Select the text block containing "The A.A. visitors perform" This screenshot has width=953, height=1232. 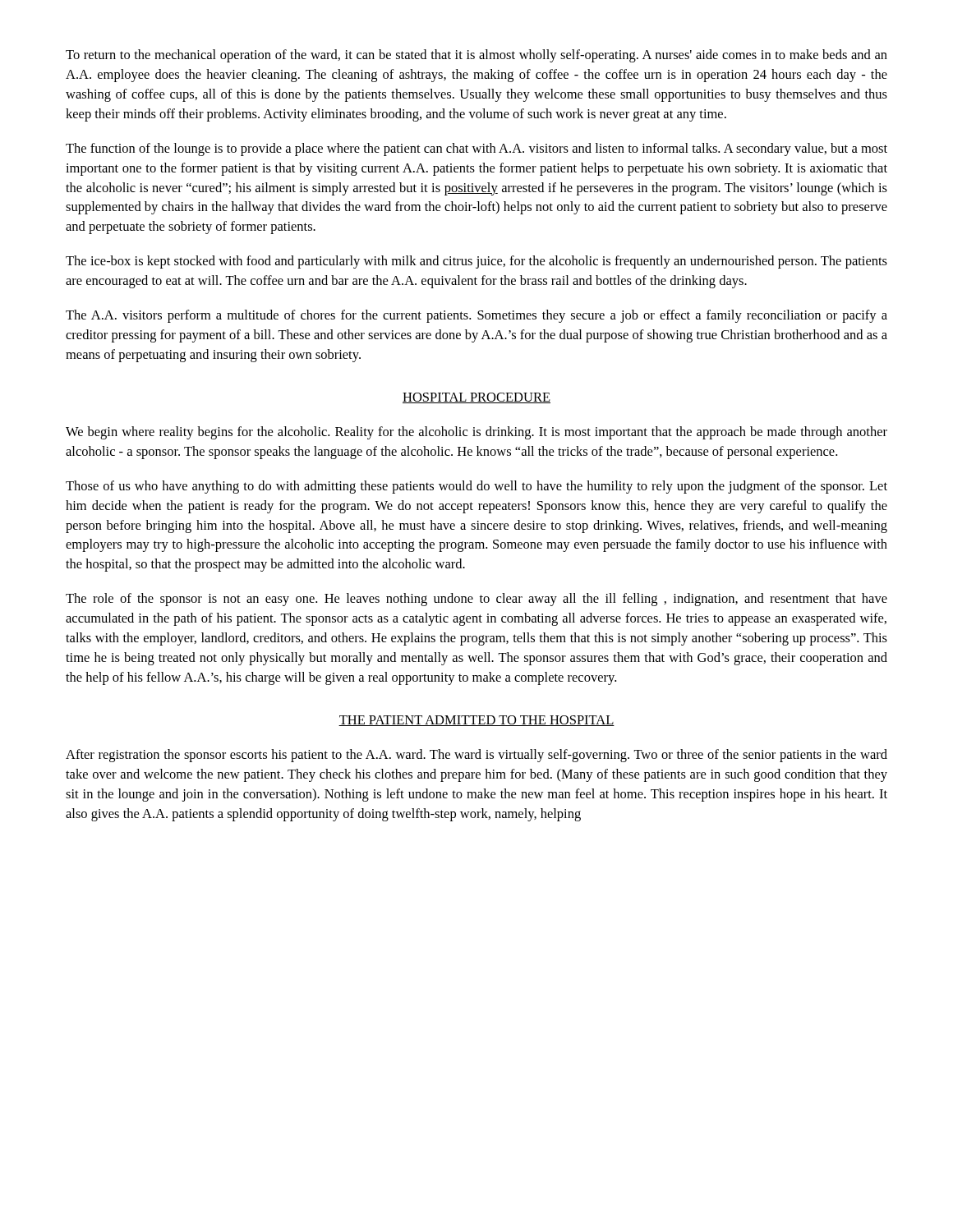[x=476, y=335]
